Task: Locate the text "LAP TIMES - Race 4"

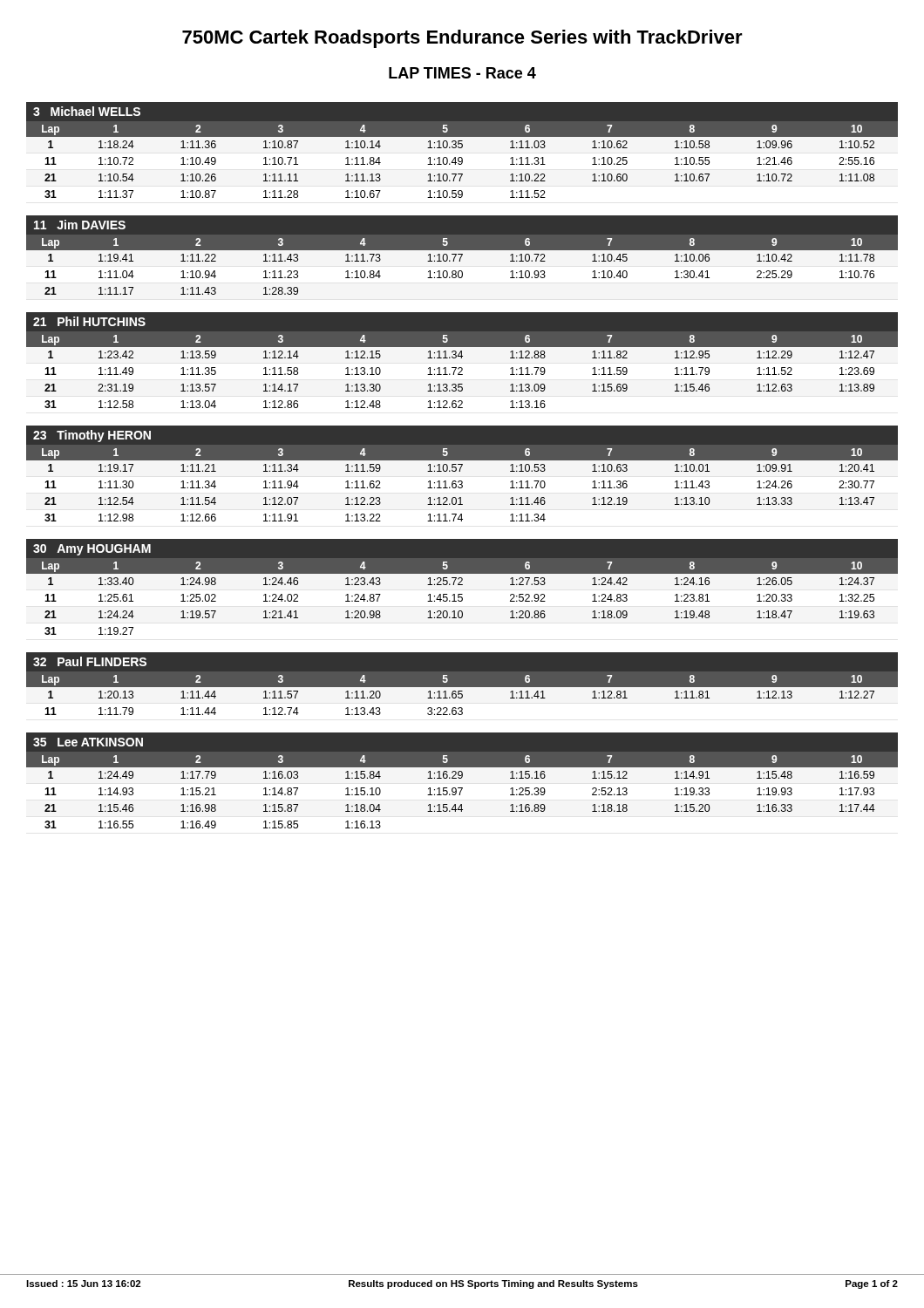Action: coord(462,73)
